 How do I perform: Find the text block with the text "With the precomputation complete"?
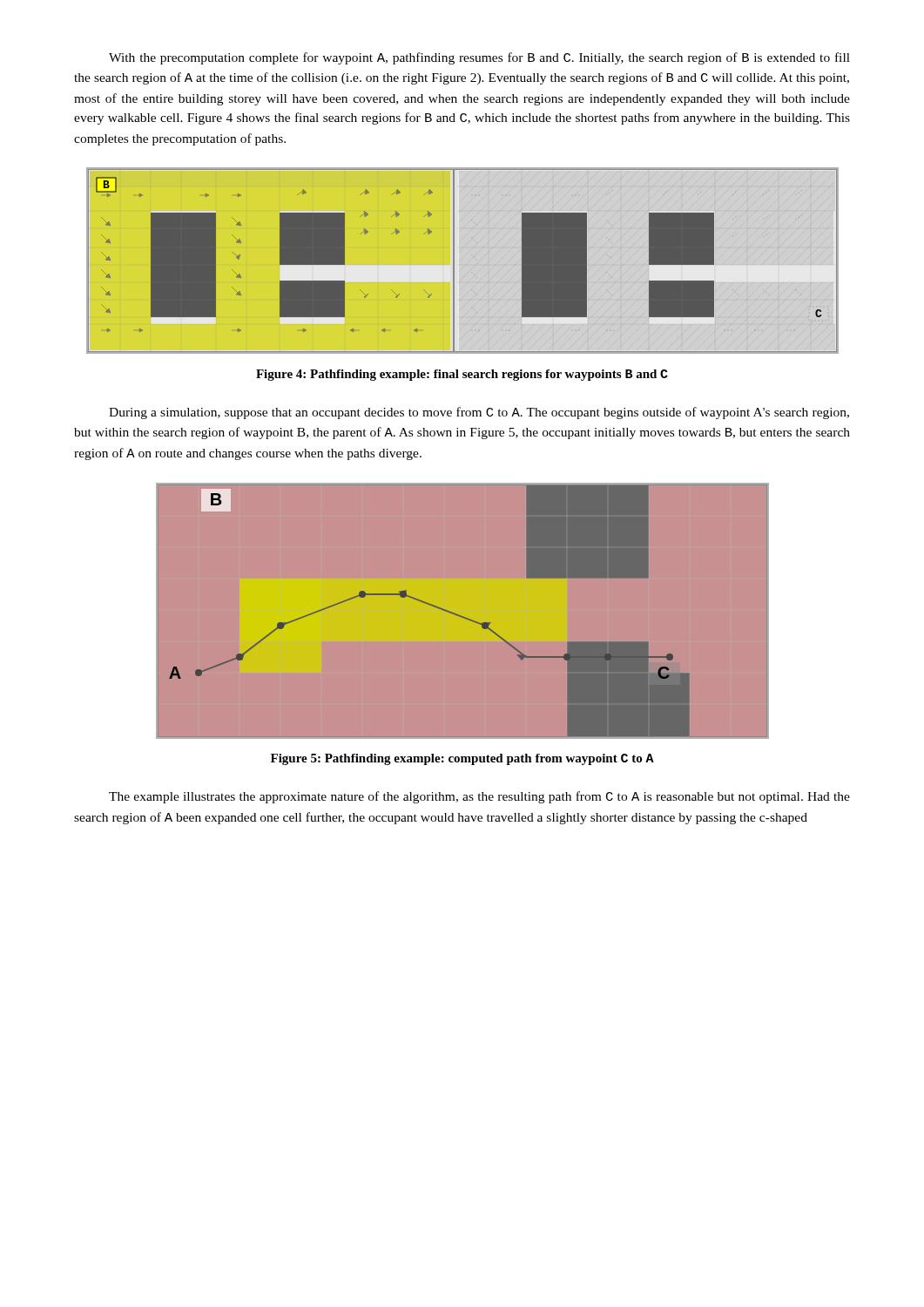tap(462, 98)
